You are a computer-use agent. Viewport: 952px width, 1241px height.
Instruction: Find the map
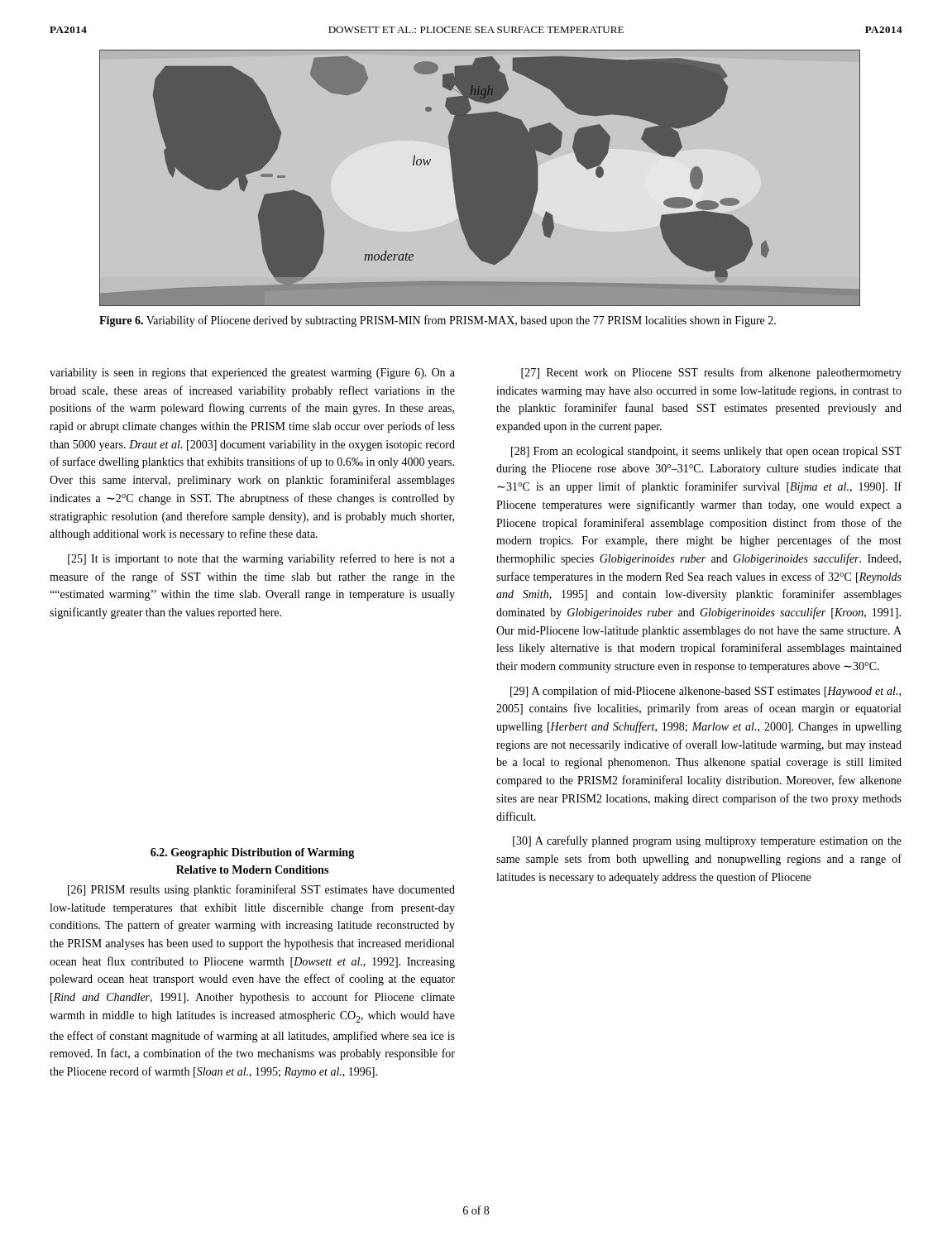[x=480, y=178]
